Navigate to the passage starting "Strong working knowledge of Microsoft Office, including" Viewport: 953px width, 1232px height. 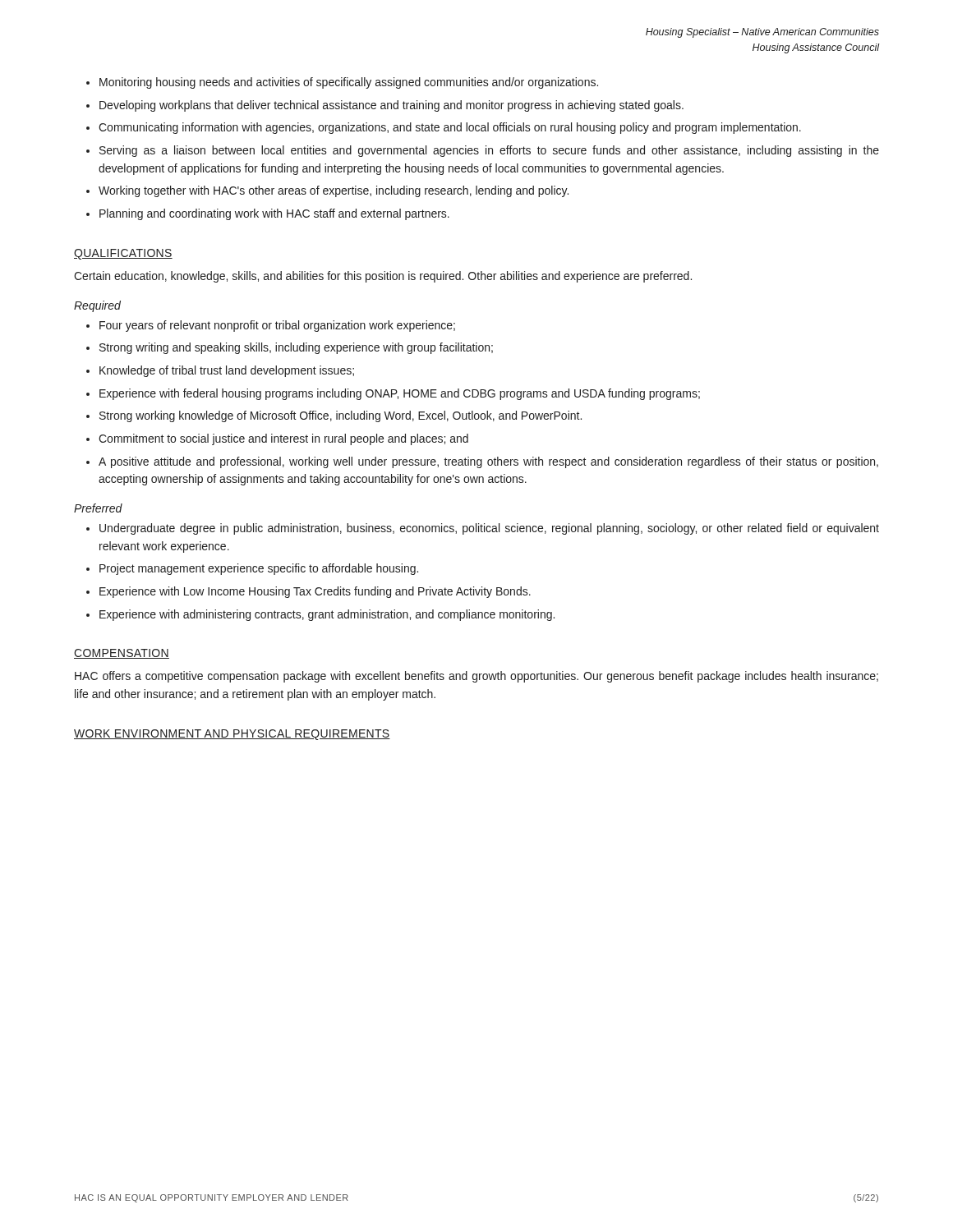pyautogui.click(x=489, y=416)
